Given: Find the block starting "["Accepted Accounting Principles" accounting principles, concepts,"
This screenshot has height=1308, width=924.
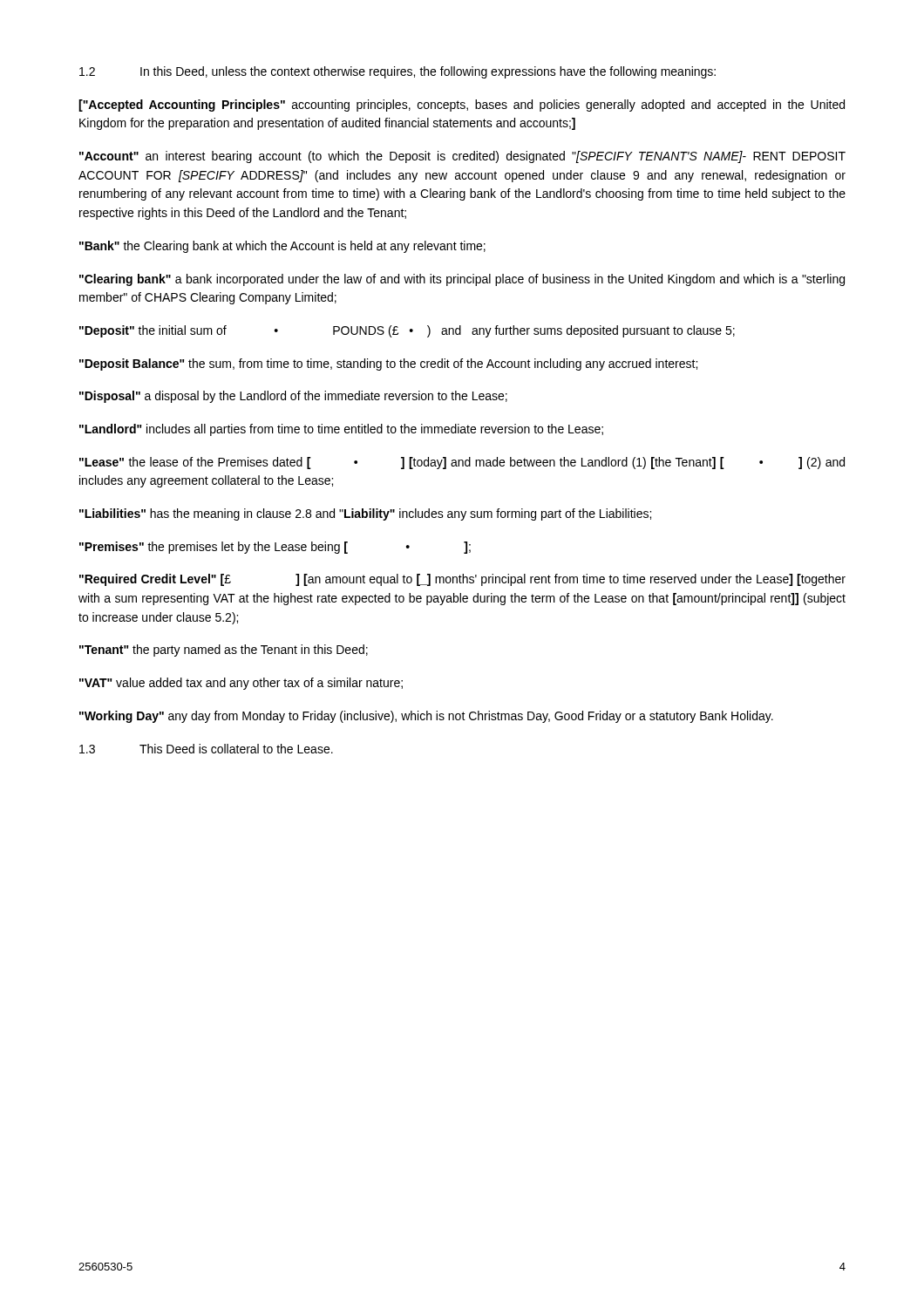Looking at the screenshot, I should (x=462, y=114).
